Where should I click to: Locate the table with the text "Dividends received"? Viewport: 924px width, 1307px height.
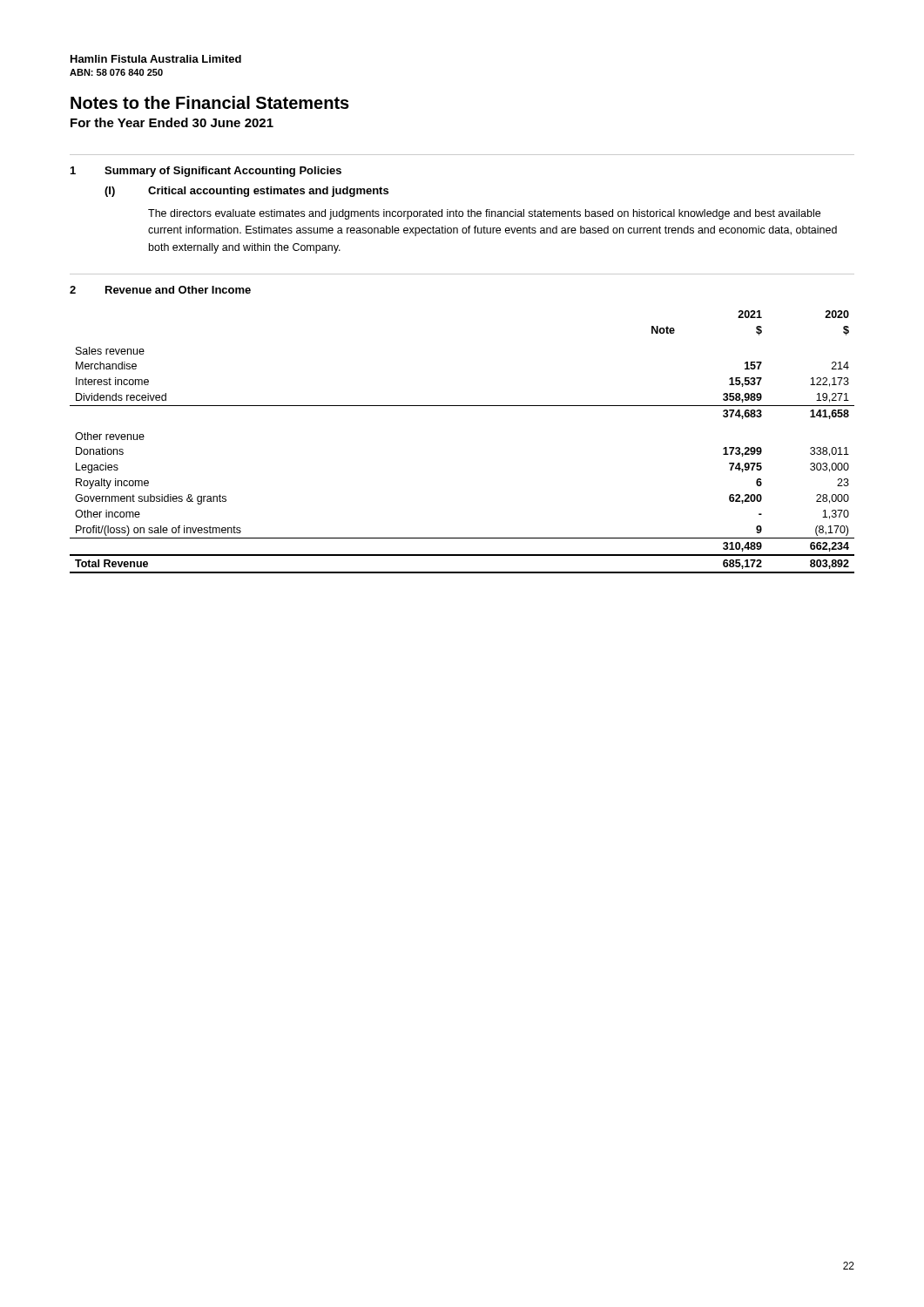tap(462, 440)
